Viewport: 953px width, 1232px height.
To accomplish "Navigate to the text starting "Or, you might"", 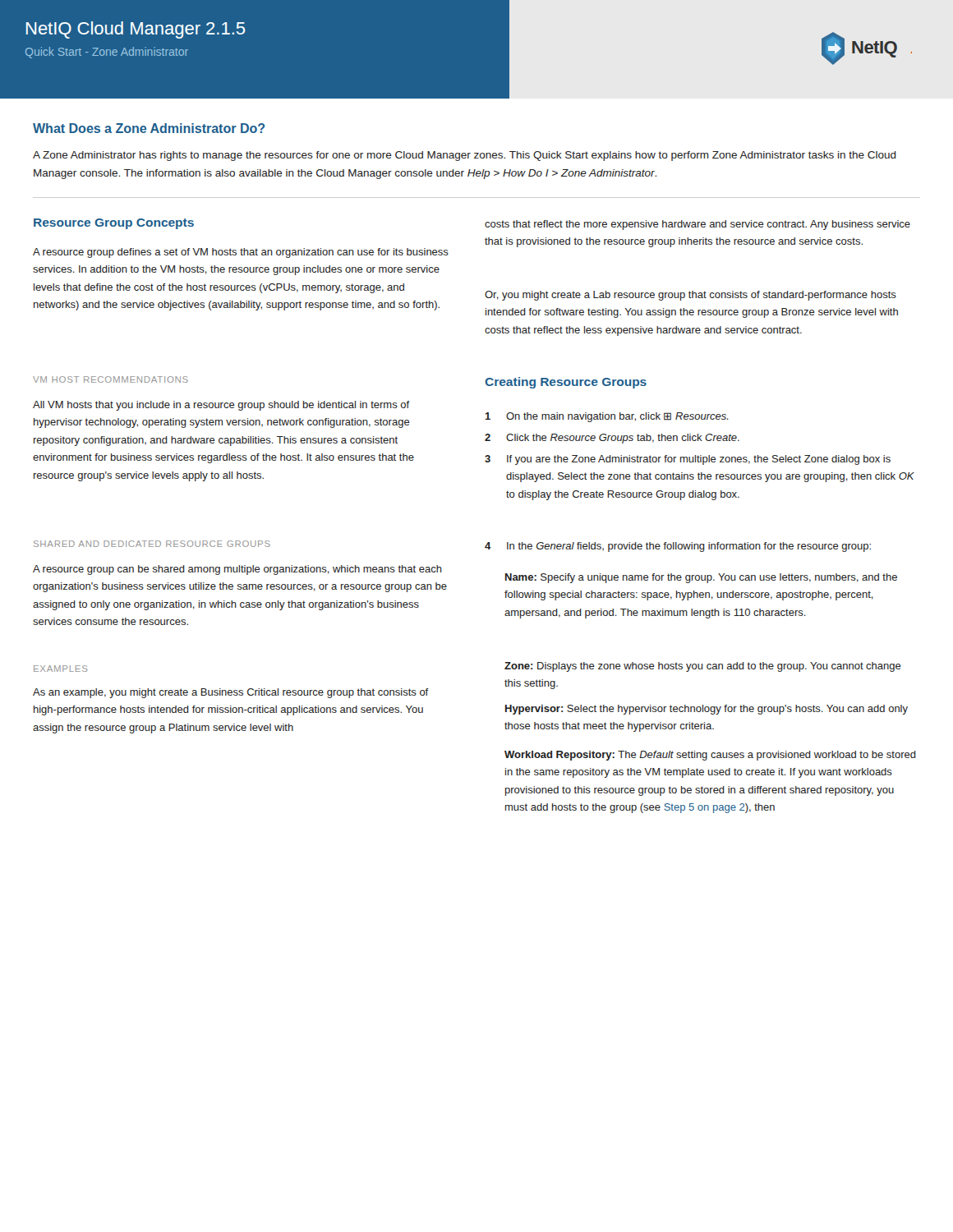I will [692, 312].
